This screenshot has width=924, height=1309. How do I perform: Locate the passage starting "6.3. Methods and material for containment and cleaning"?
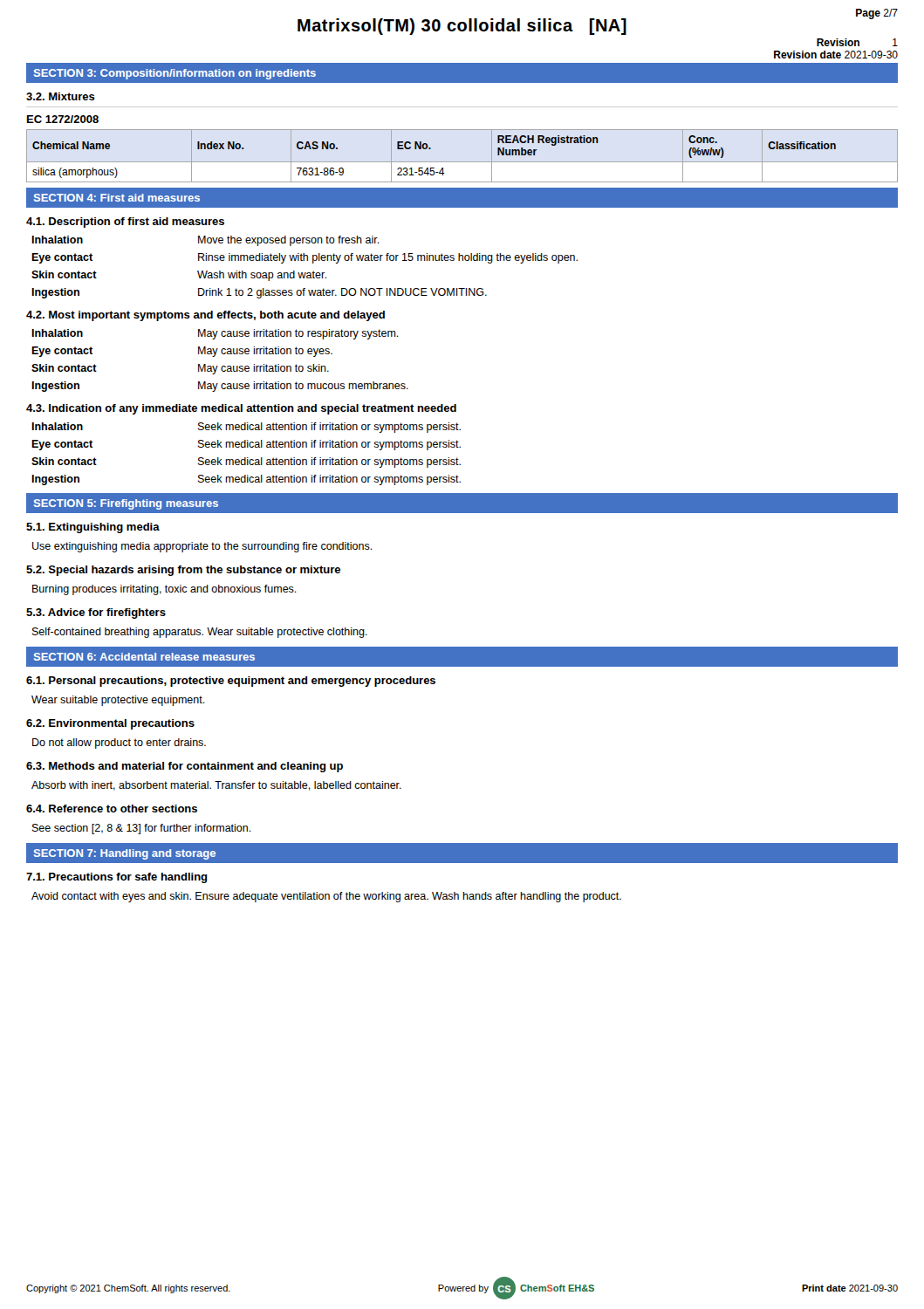[x=185, y=766]
